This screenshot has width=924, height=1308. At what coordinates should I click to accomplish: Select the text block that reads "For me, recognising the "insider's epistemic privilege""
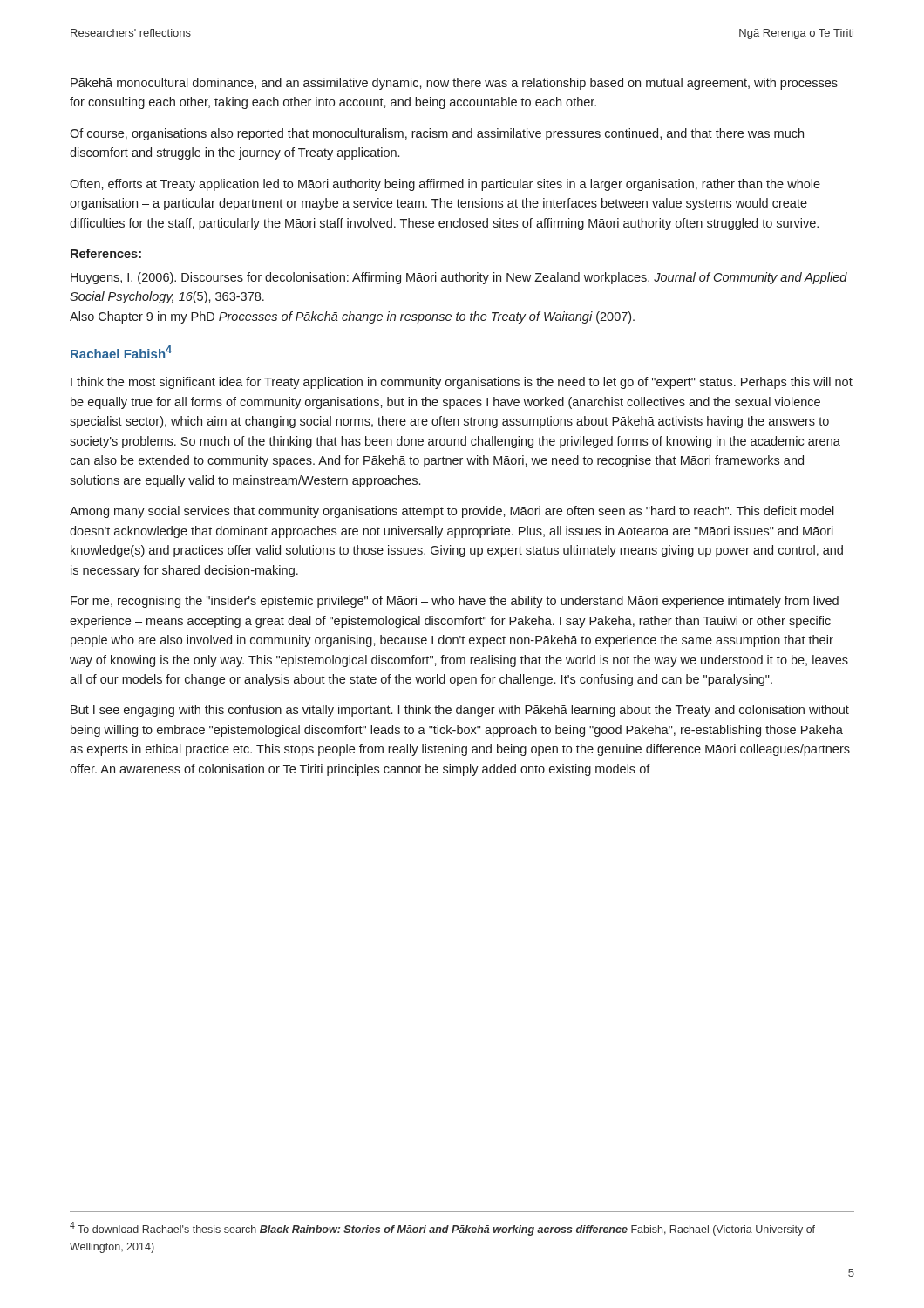462,640
